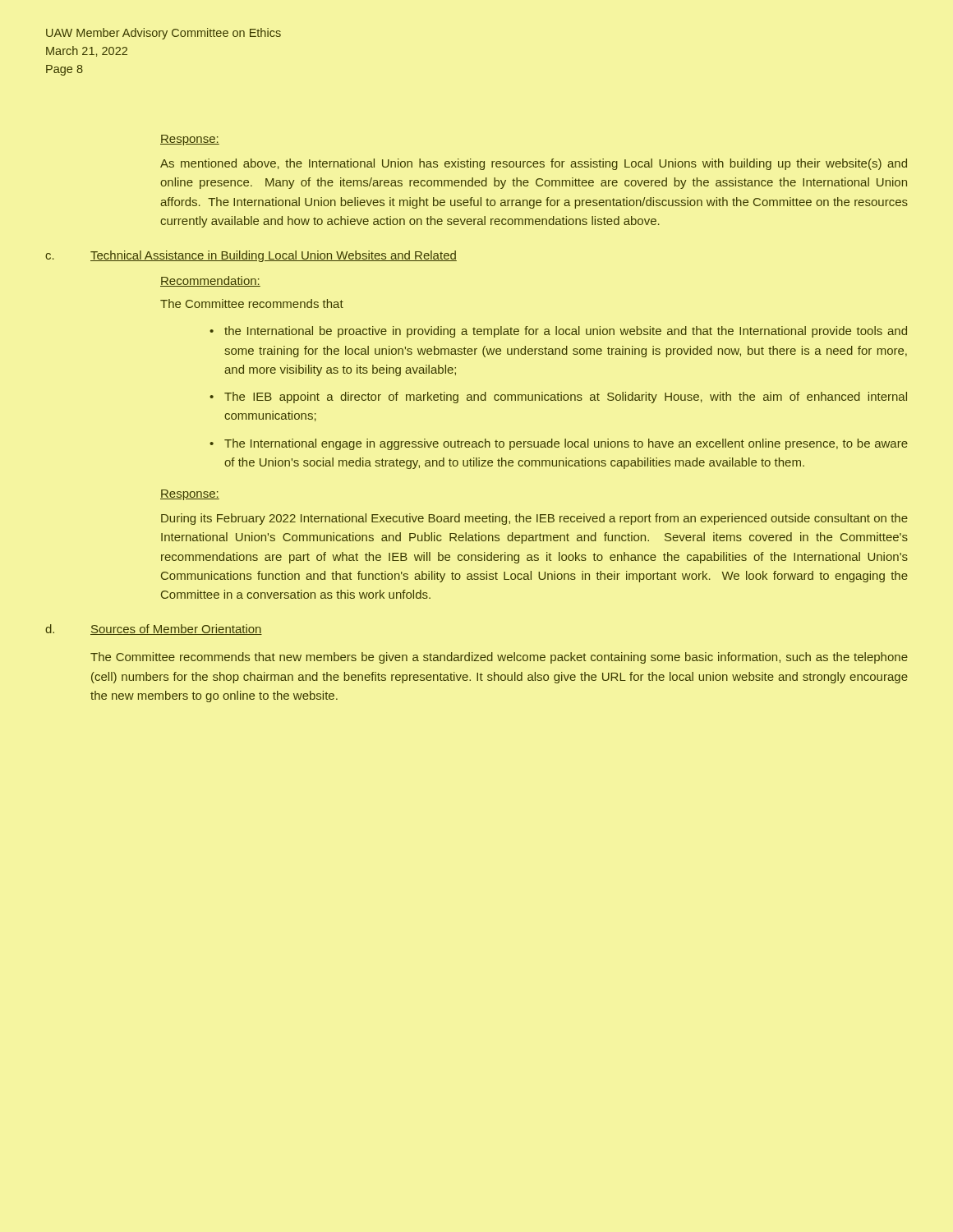Find the block on this page that starts "The Committee recommends that new members be"
Viewport: 953px width, 1232px height.
click(x=499, y=676)
